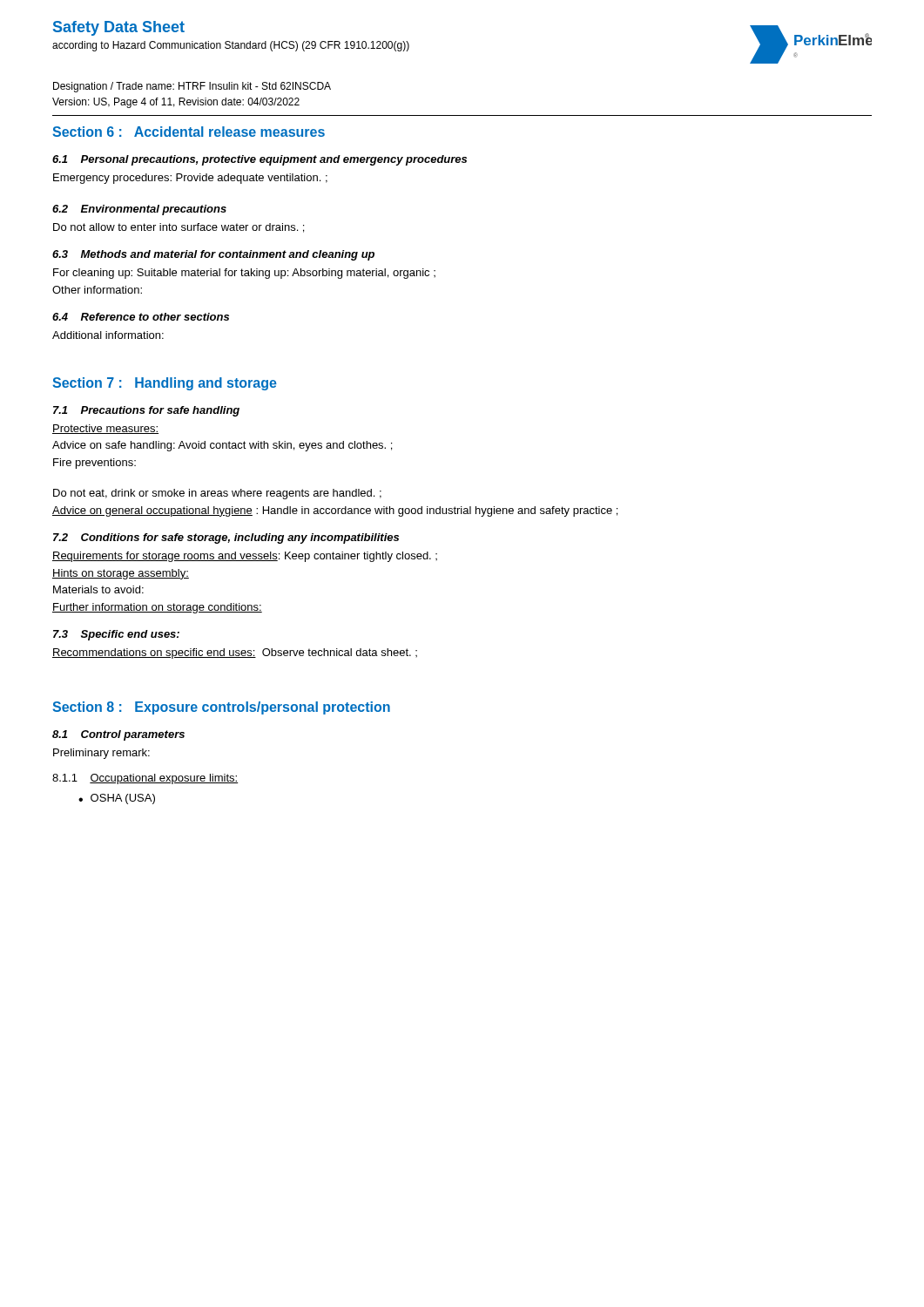924x1307 pixels.
Task: Select the region starting "Emergency procedures: Provide adequate"
Action: coord(190,177)
